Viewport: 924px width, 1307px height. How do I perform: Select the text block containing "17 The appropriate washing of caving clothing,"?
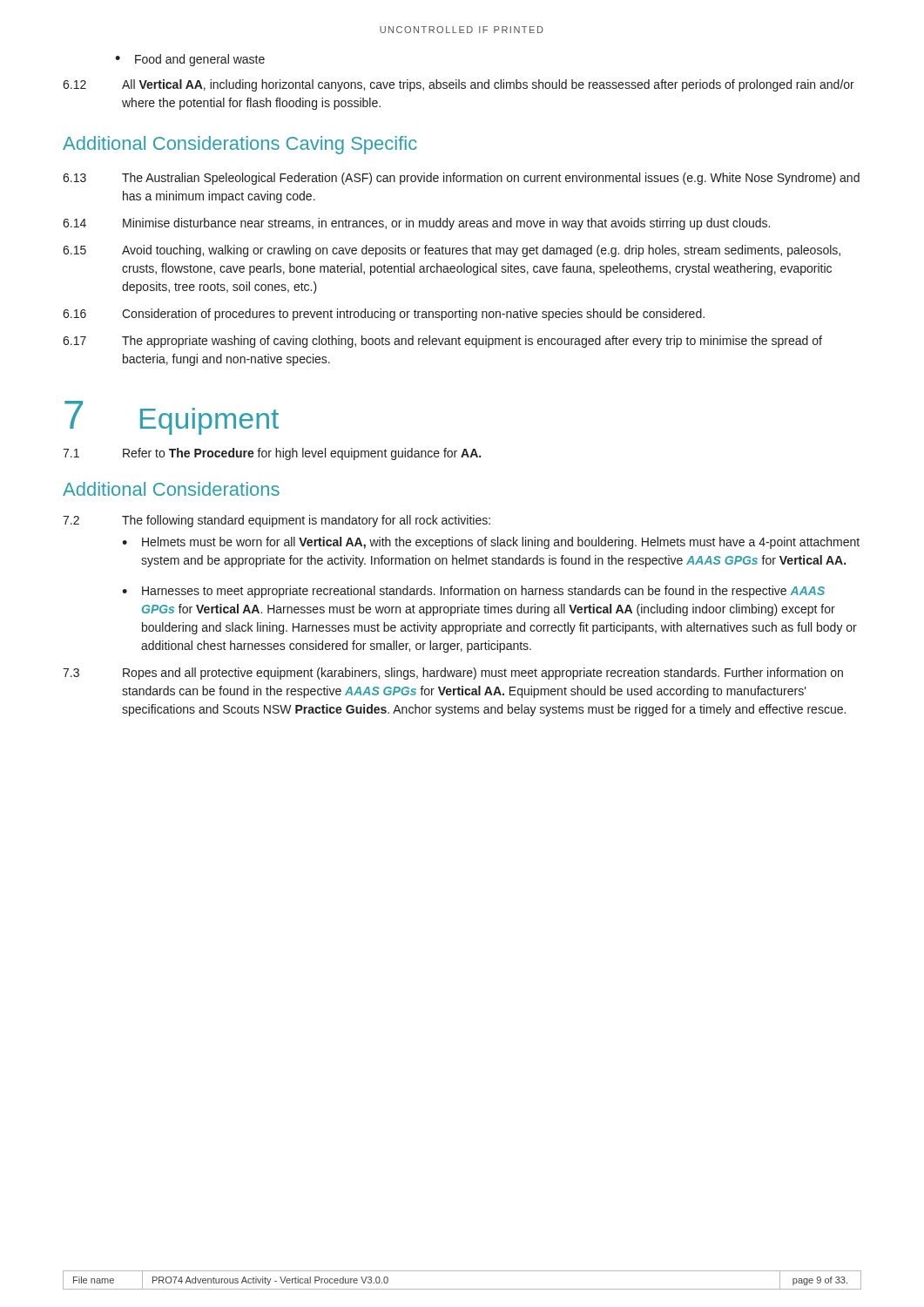click(x=462, y=350)
